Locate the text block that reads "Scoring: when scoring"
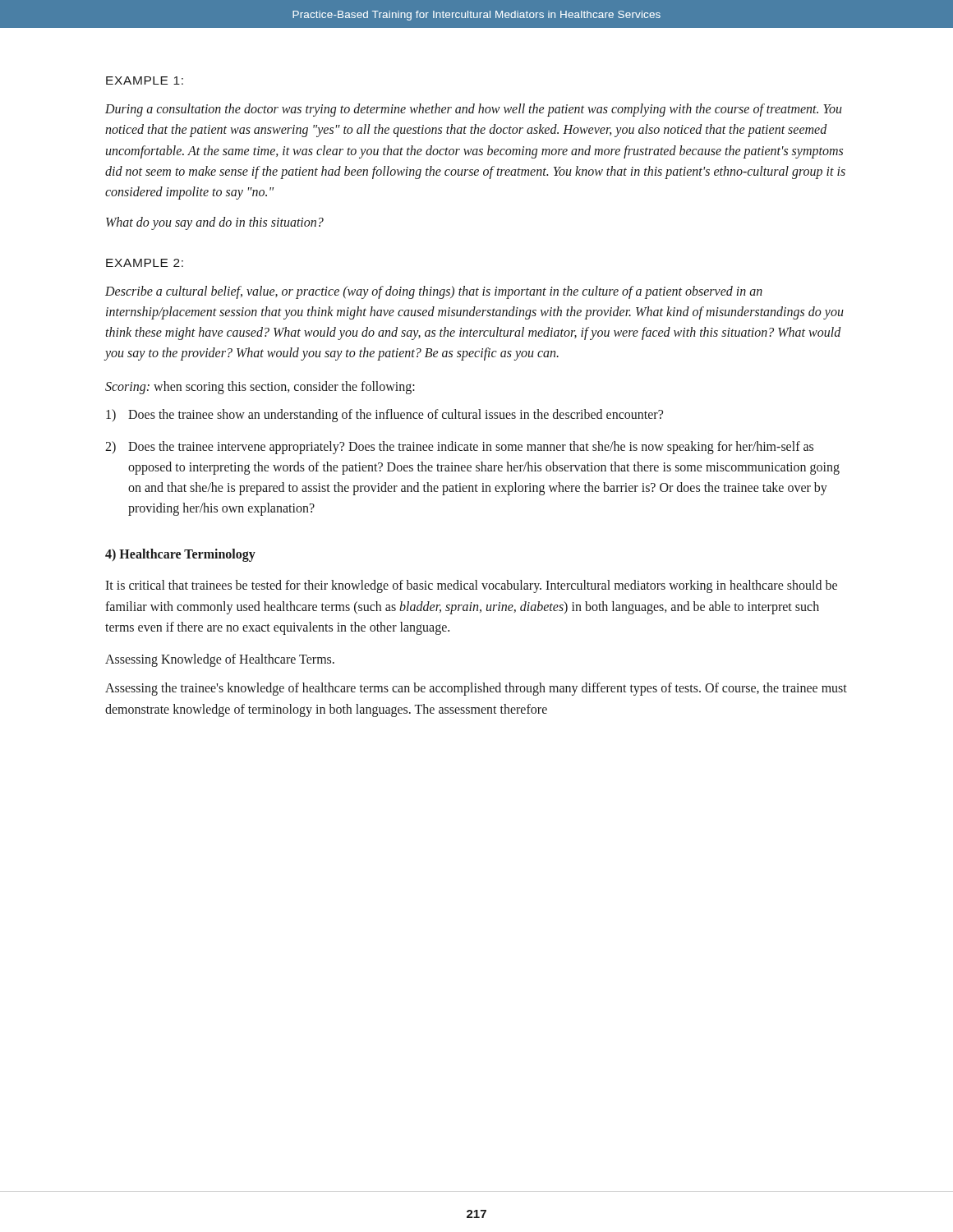Viewport: 953px width, 1232px height. (260, 386)
